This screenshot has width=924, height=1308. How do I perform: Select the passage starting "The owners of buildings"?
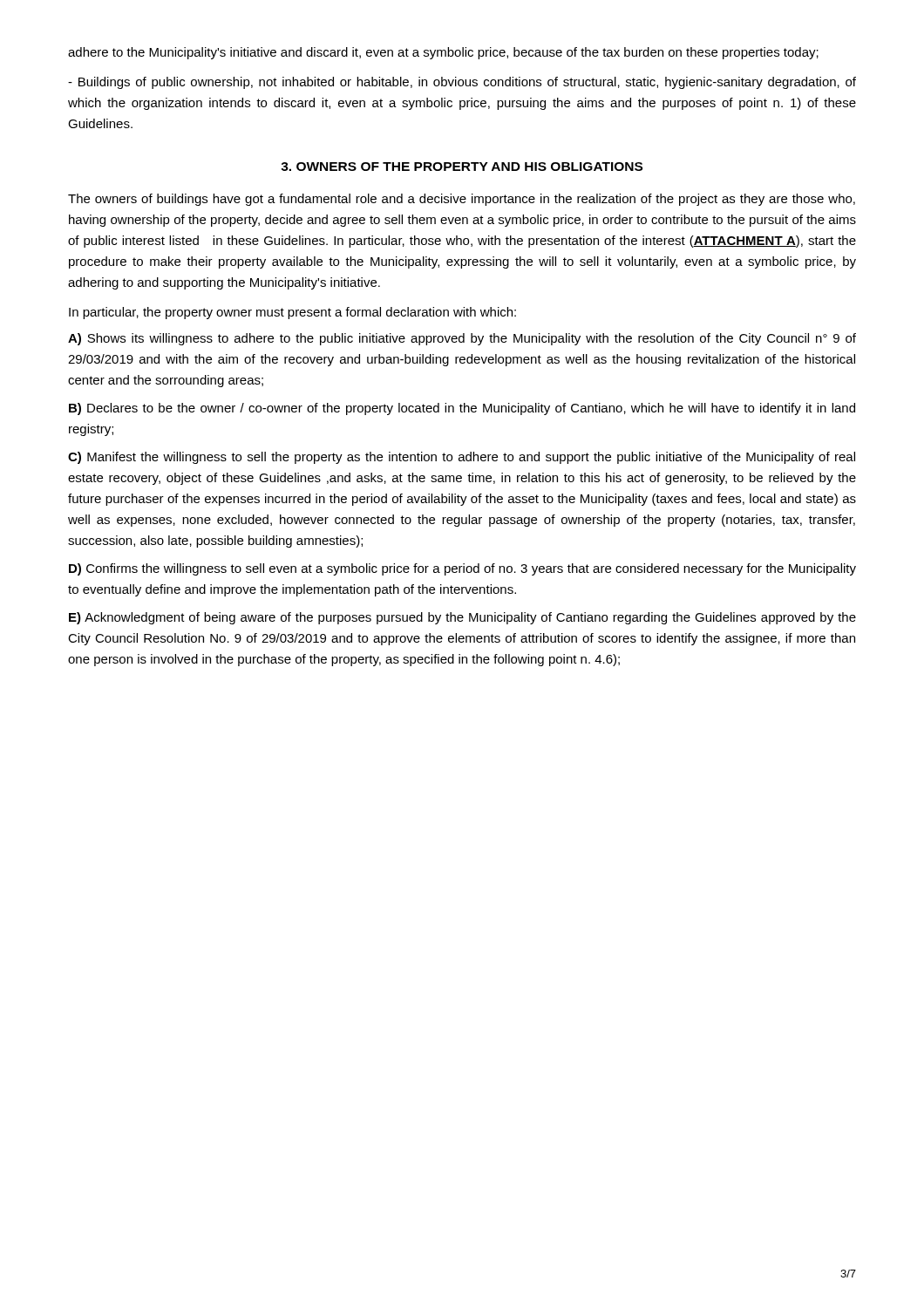(462, 241)
